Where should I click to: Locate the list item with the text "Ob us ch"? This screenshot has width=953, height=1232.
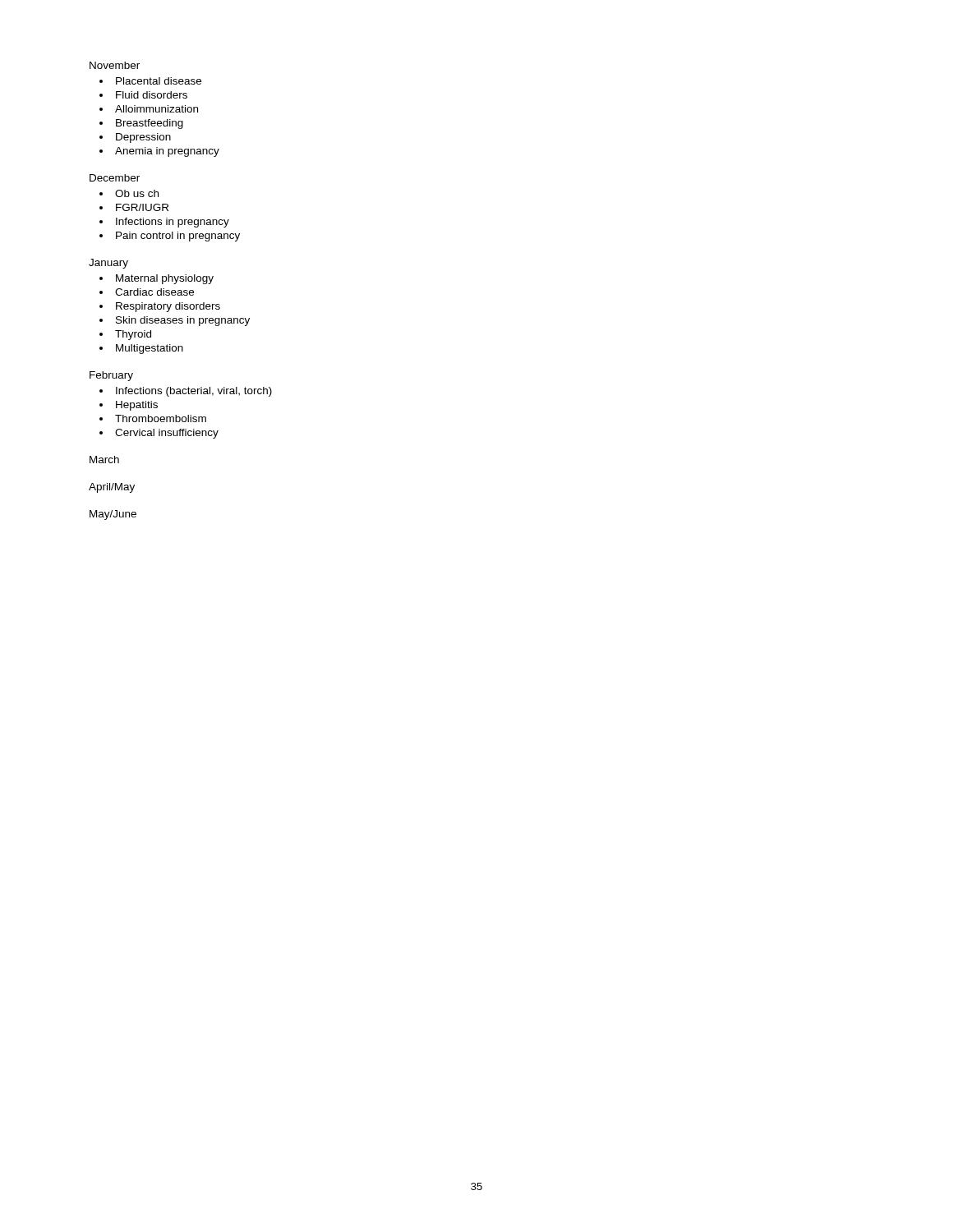point(137,193)
